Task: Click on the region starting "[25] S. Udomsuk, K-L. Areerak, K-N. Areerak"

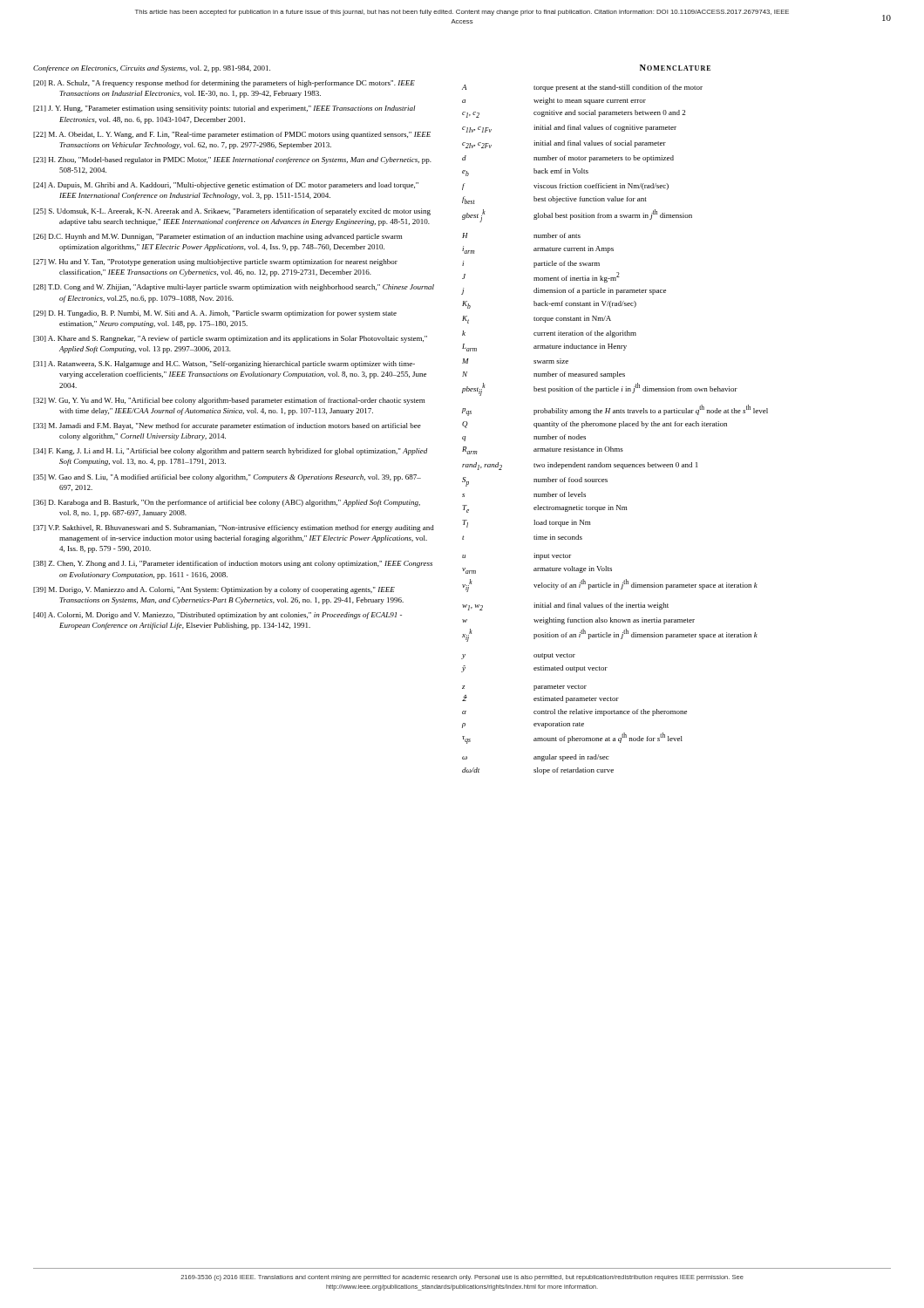Action: coord(232,216)
